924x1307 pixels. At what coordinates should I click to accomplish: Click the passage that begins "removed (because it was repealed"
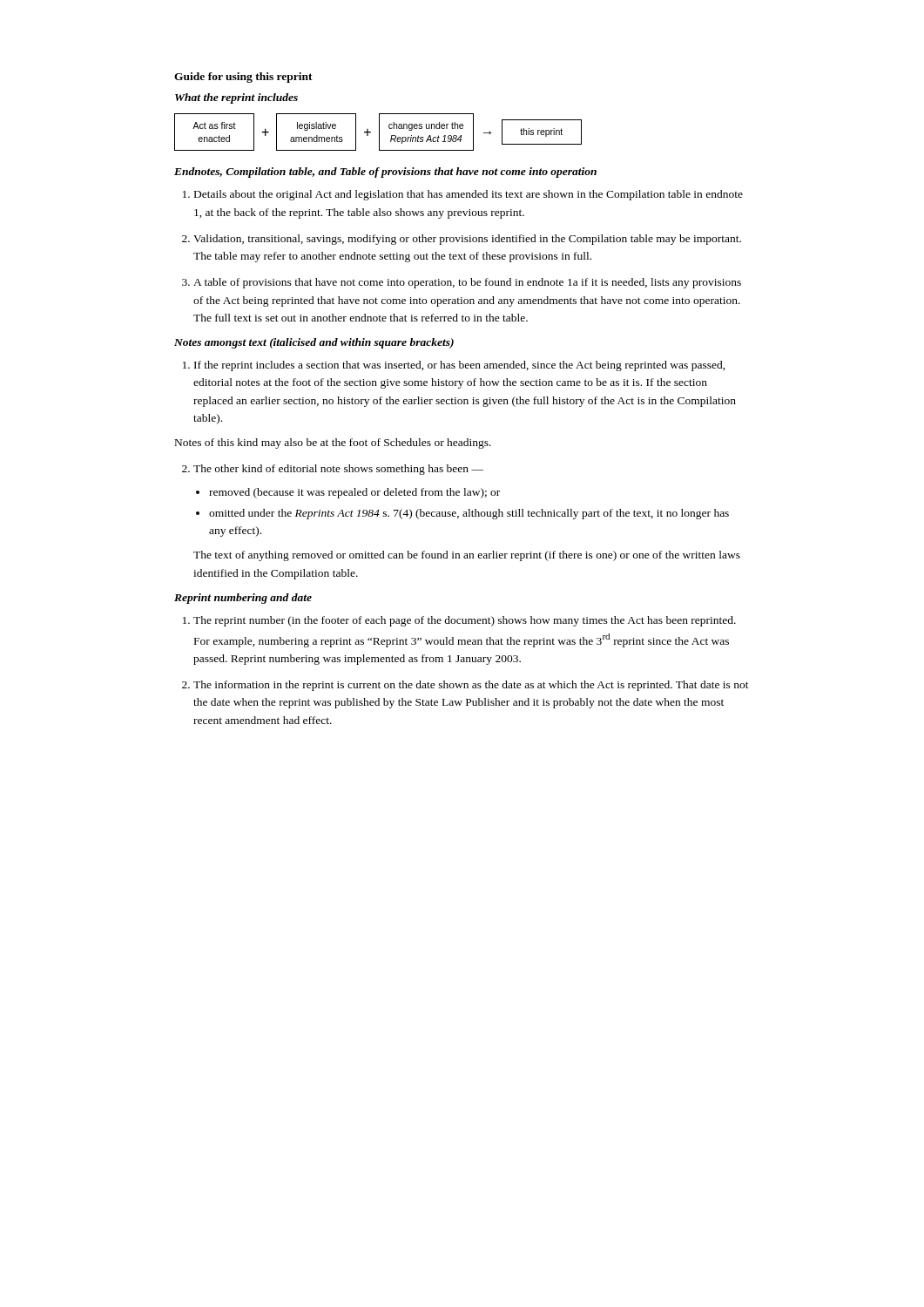point(355,492)
